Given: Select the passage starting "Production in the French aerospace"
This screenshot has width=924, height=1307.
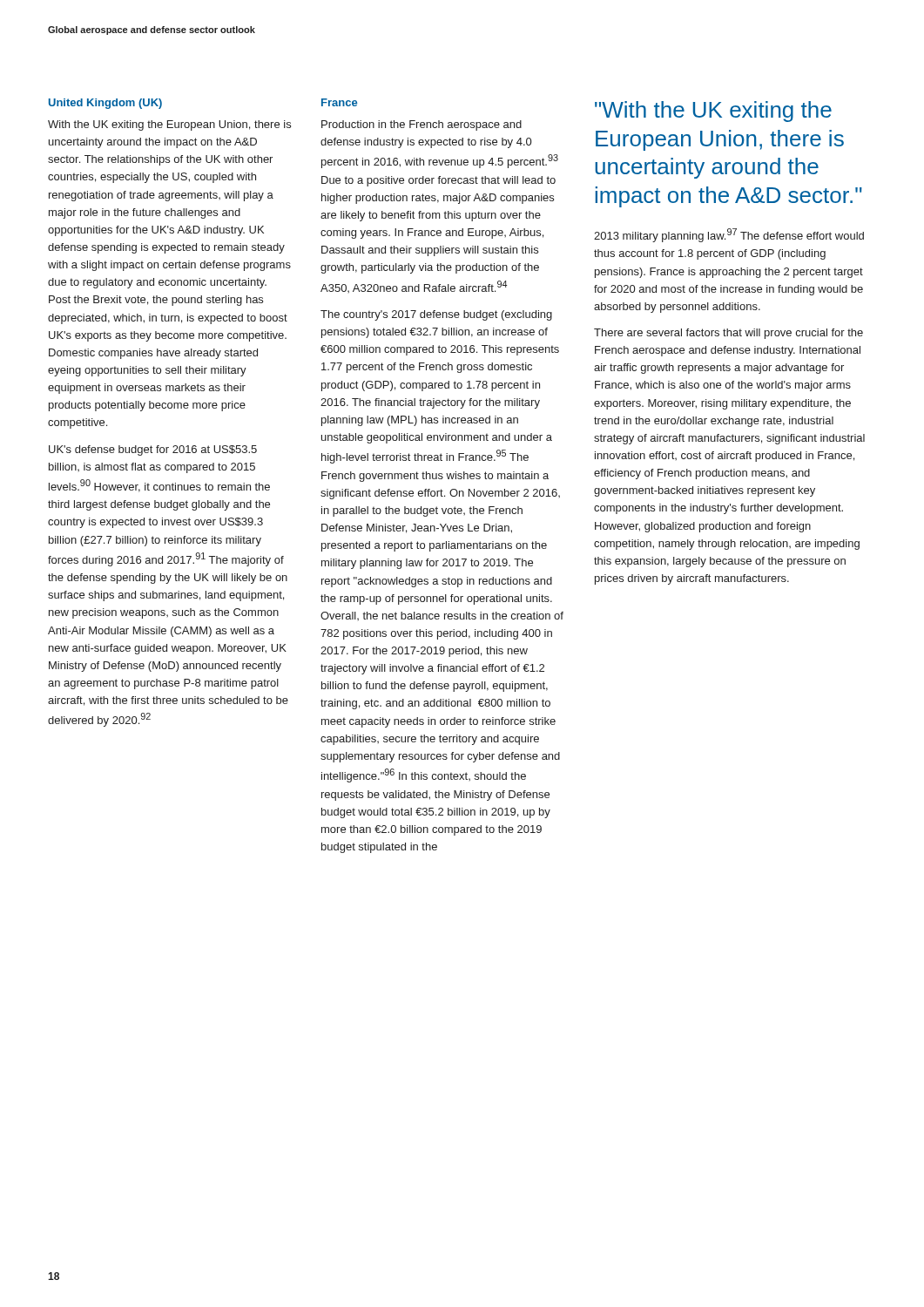Looking at the screenshot, I should click(439, 206).
